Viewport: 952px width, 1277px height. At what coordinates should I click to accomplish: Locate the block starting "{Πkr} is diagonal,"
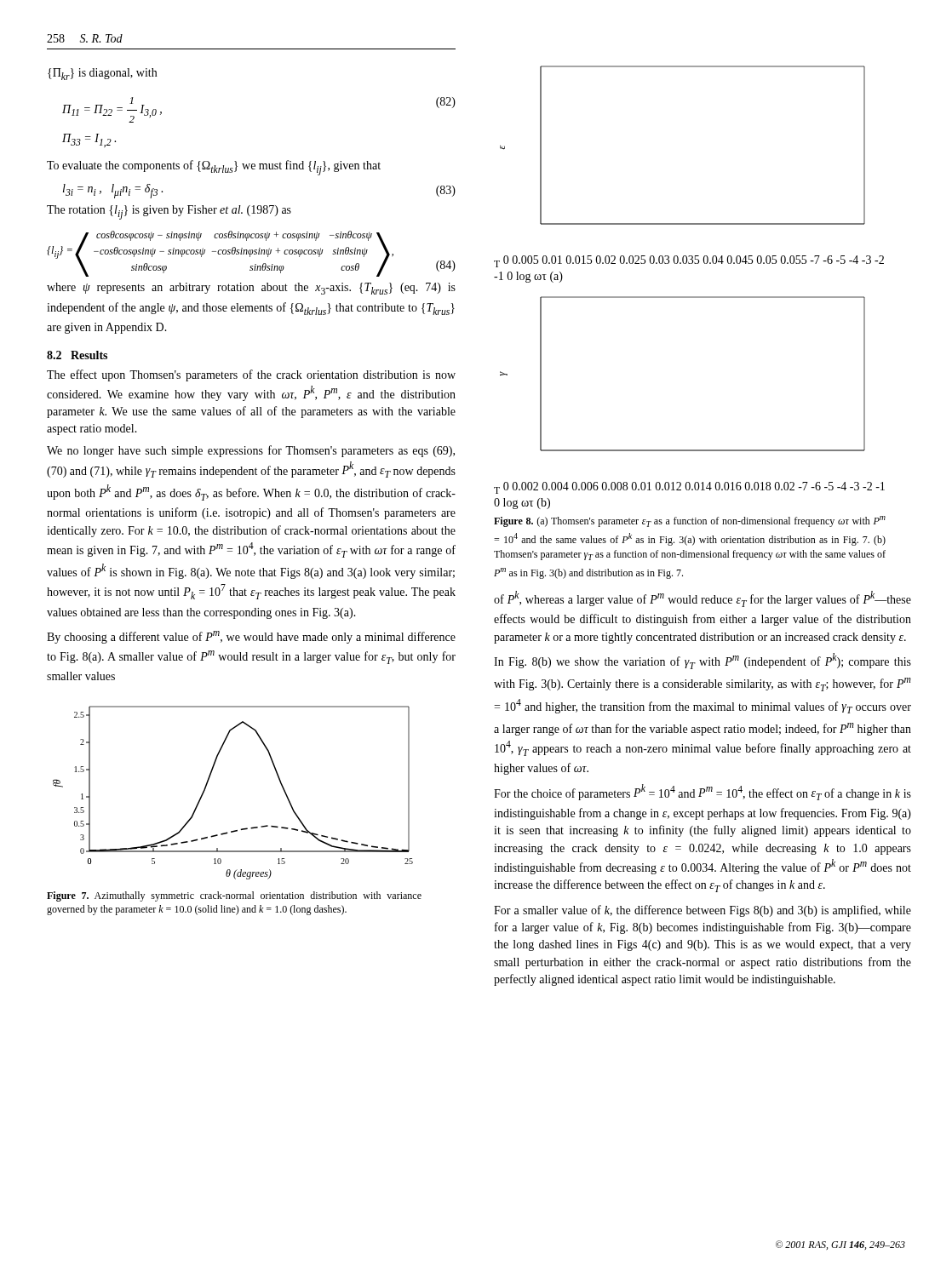pos(102,74)
